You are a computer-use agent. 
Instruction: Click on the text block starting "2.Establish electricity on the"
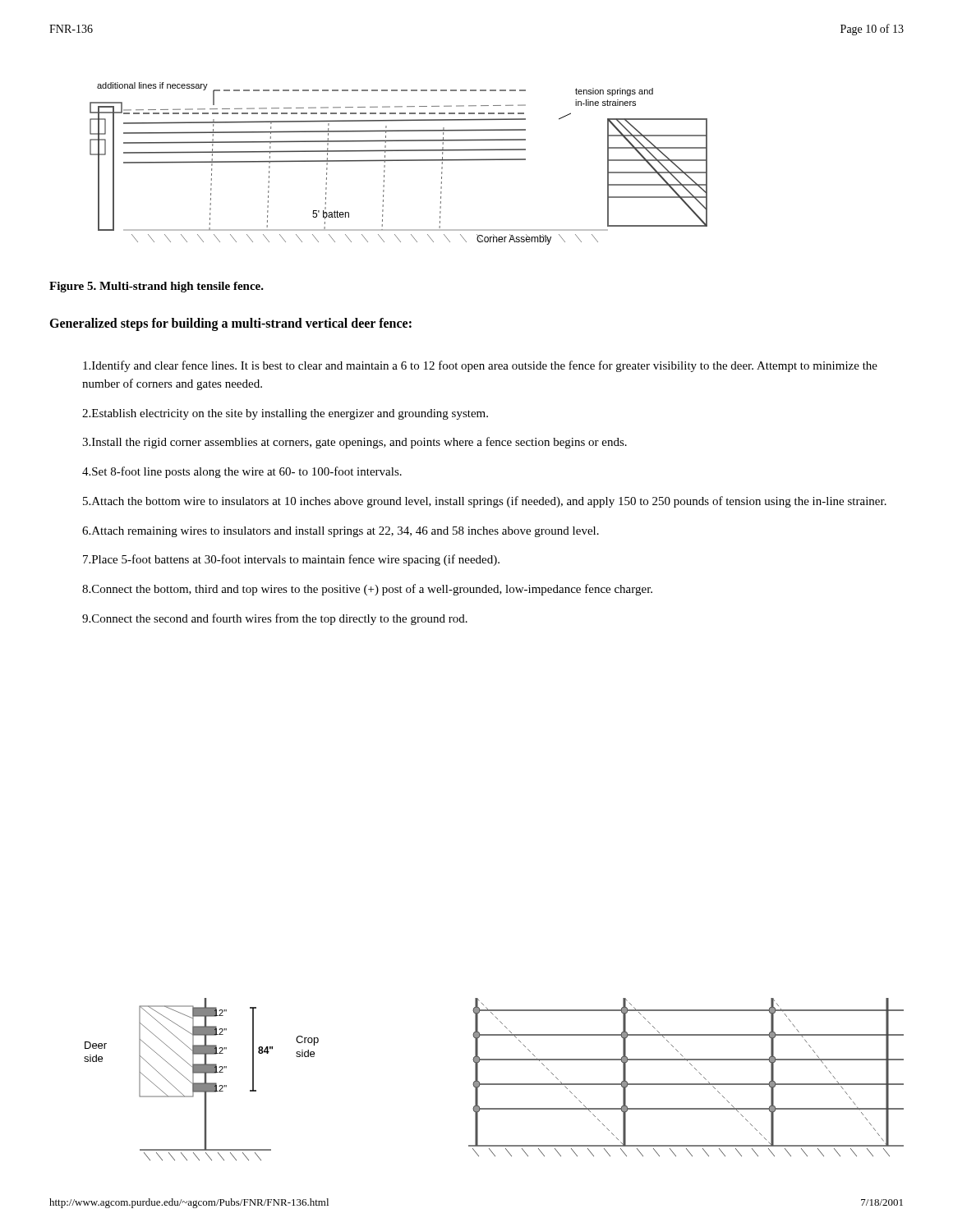pos(286,413)
